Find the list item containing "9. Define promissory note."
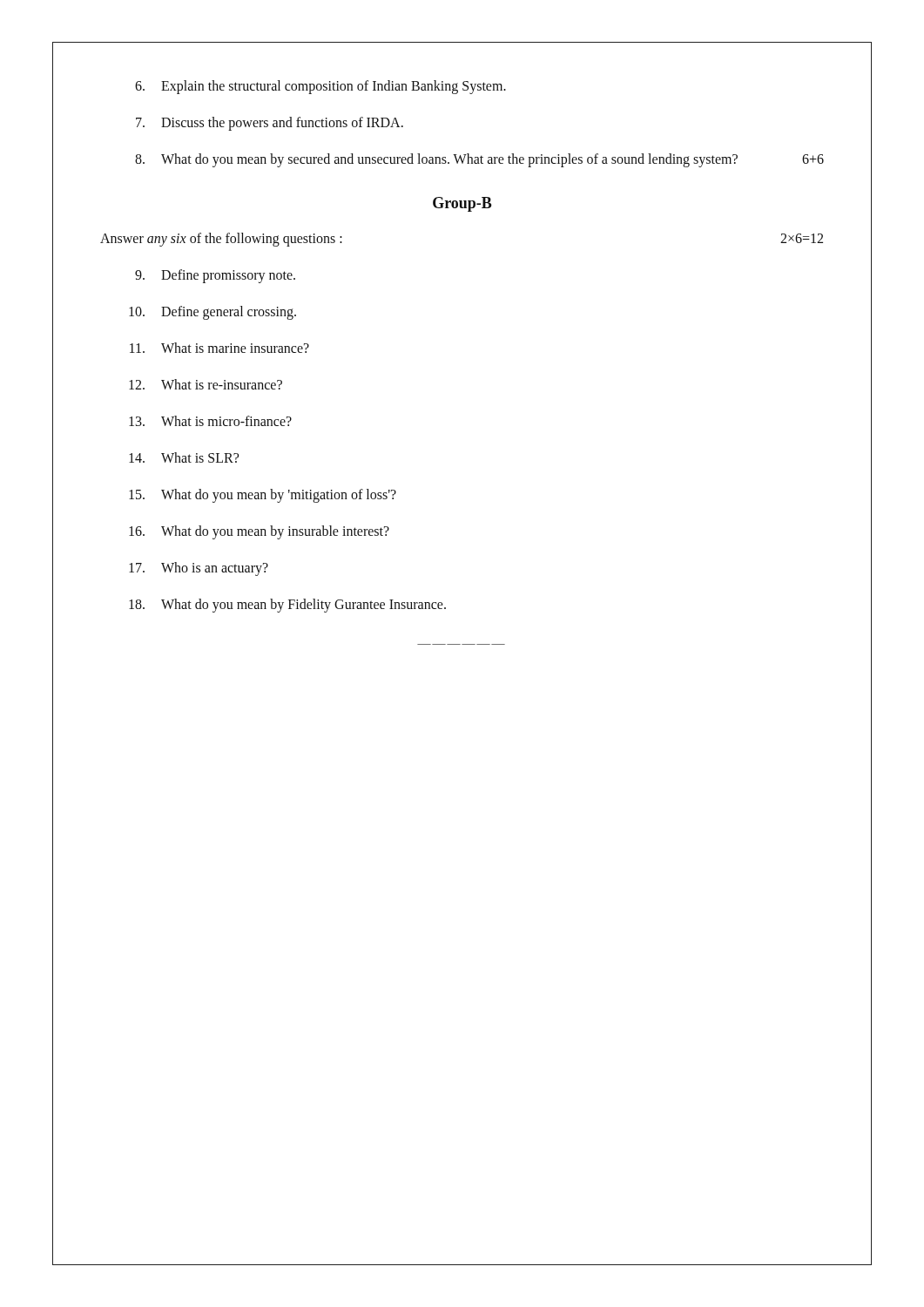Viewport: 924px width, 1307px height. click(215, 276)
